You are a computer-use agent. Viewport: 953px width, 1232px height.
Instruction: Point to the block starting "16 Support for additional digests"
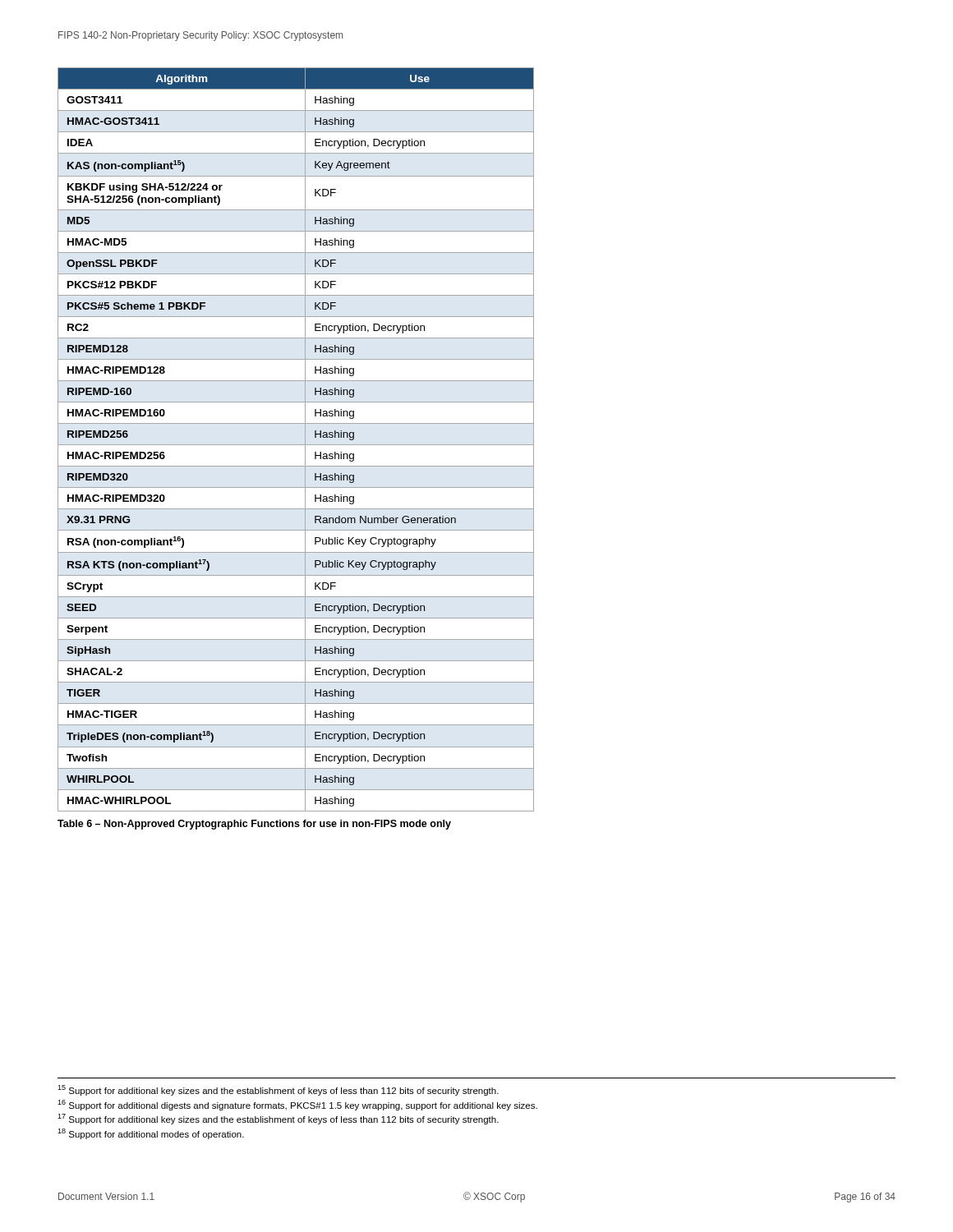(298, 1104)
